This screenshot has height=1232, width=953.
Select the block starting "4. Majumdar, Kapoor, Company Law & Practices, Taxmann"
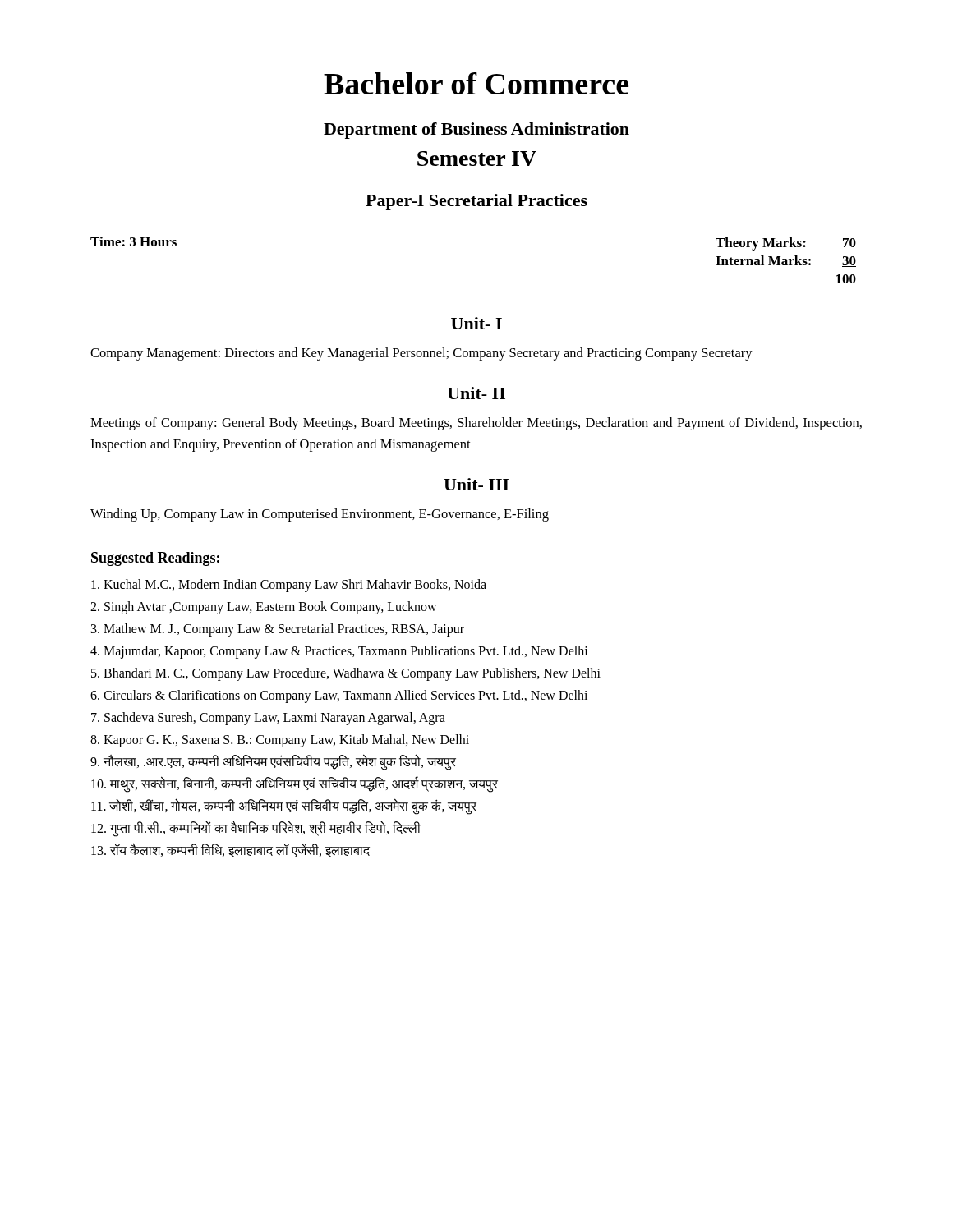339,651
